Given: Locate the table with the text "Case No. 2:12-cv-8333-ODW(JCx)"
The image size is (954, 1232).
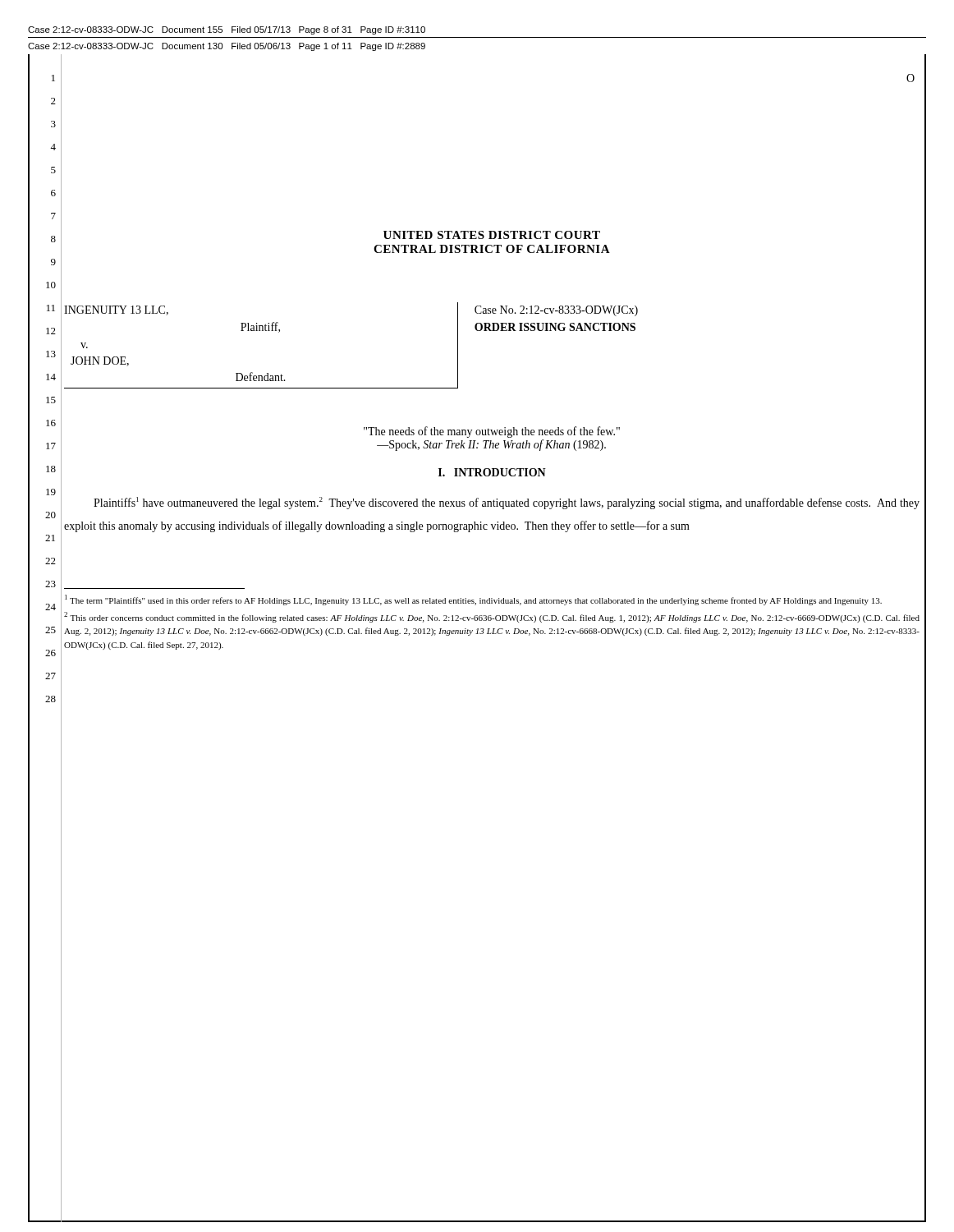Looking at the screenshot, I should pos(492,345).
